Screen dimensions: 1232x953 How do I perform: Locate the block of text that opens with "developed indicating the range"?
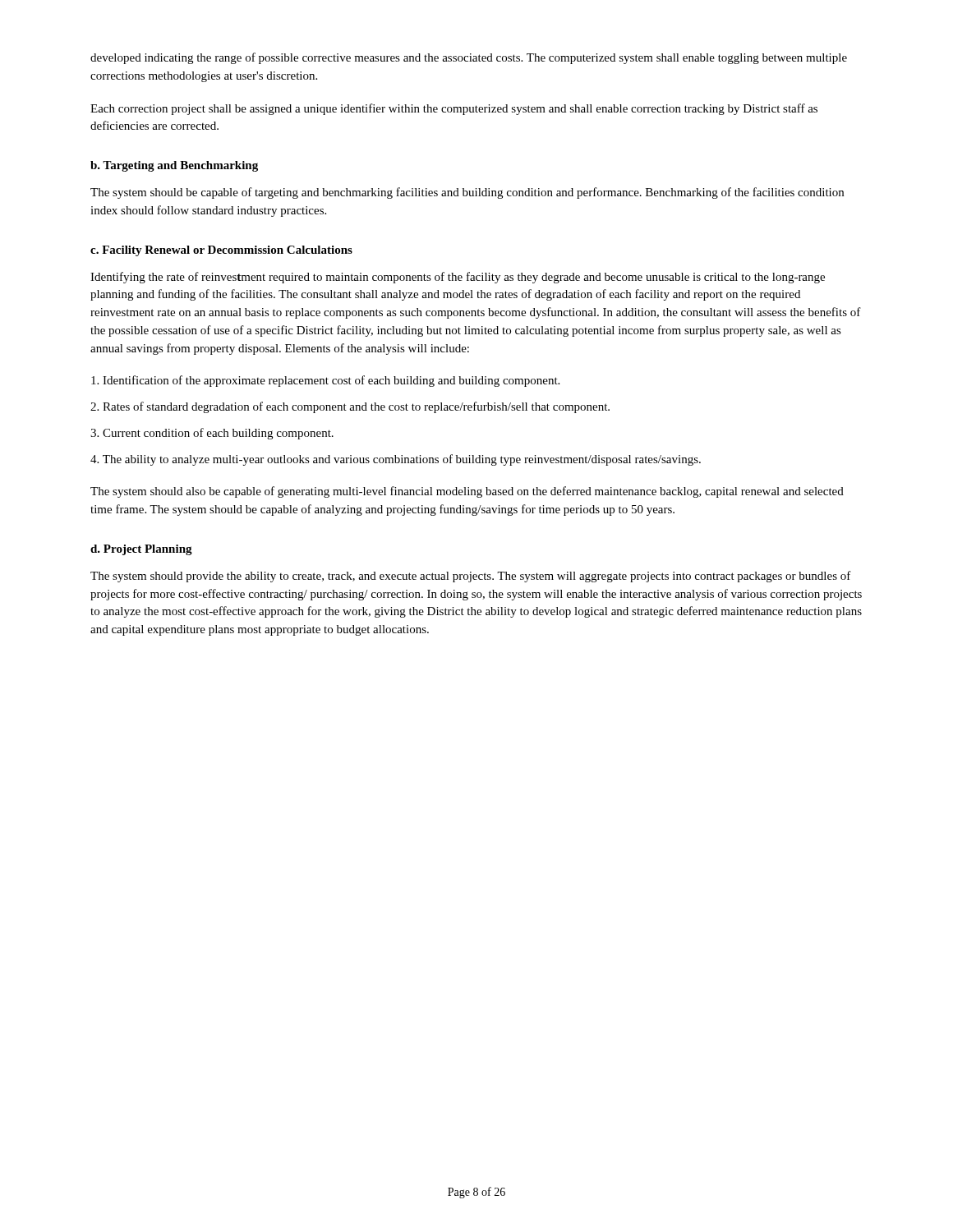pyautogui.click(x=469, y=66)
